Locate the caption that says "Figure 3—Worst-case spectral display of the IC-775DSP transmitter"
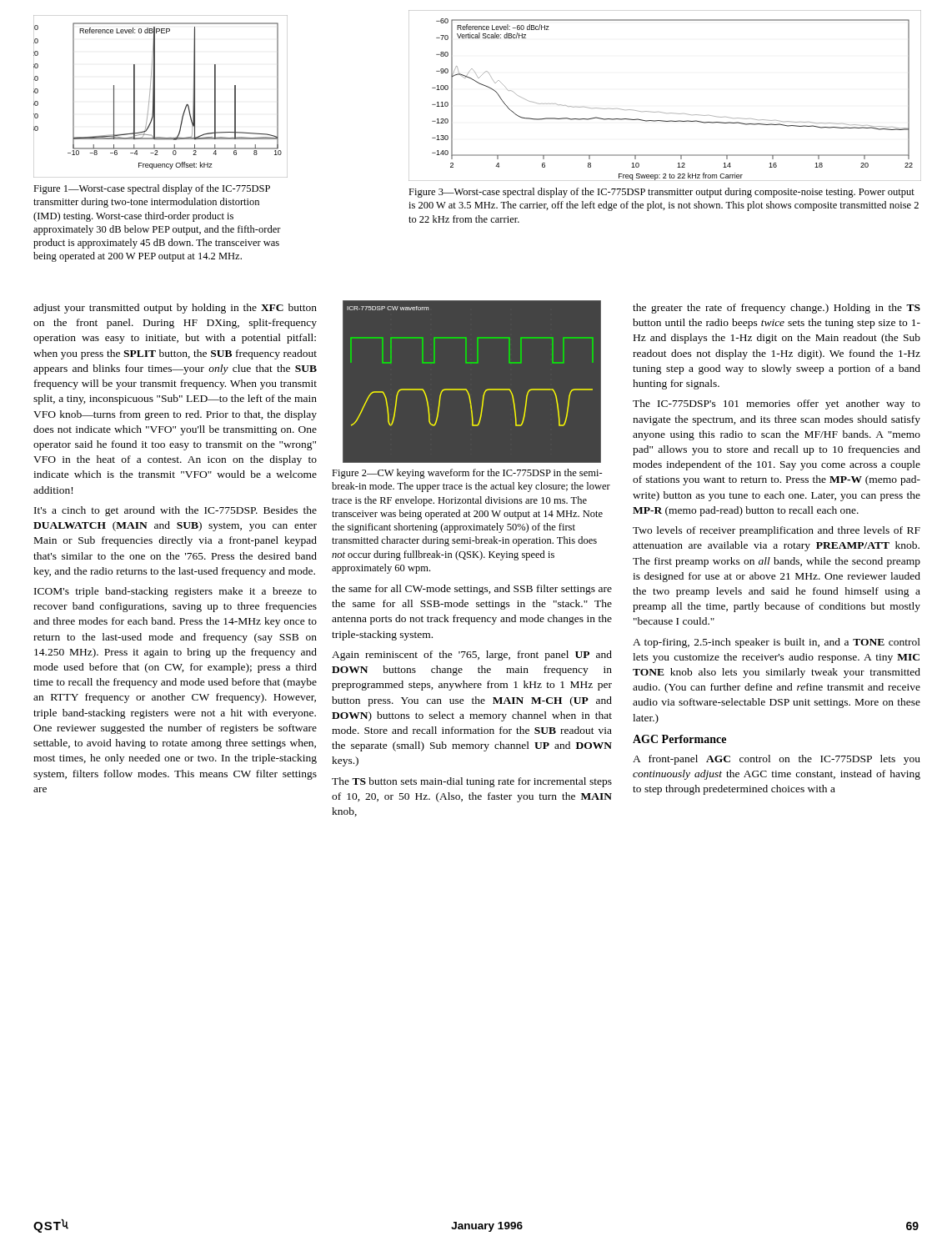This screenshot has height=1251, width=952. [665, 205]
